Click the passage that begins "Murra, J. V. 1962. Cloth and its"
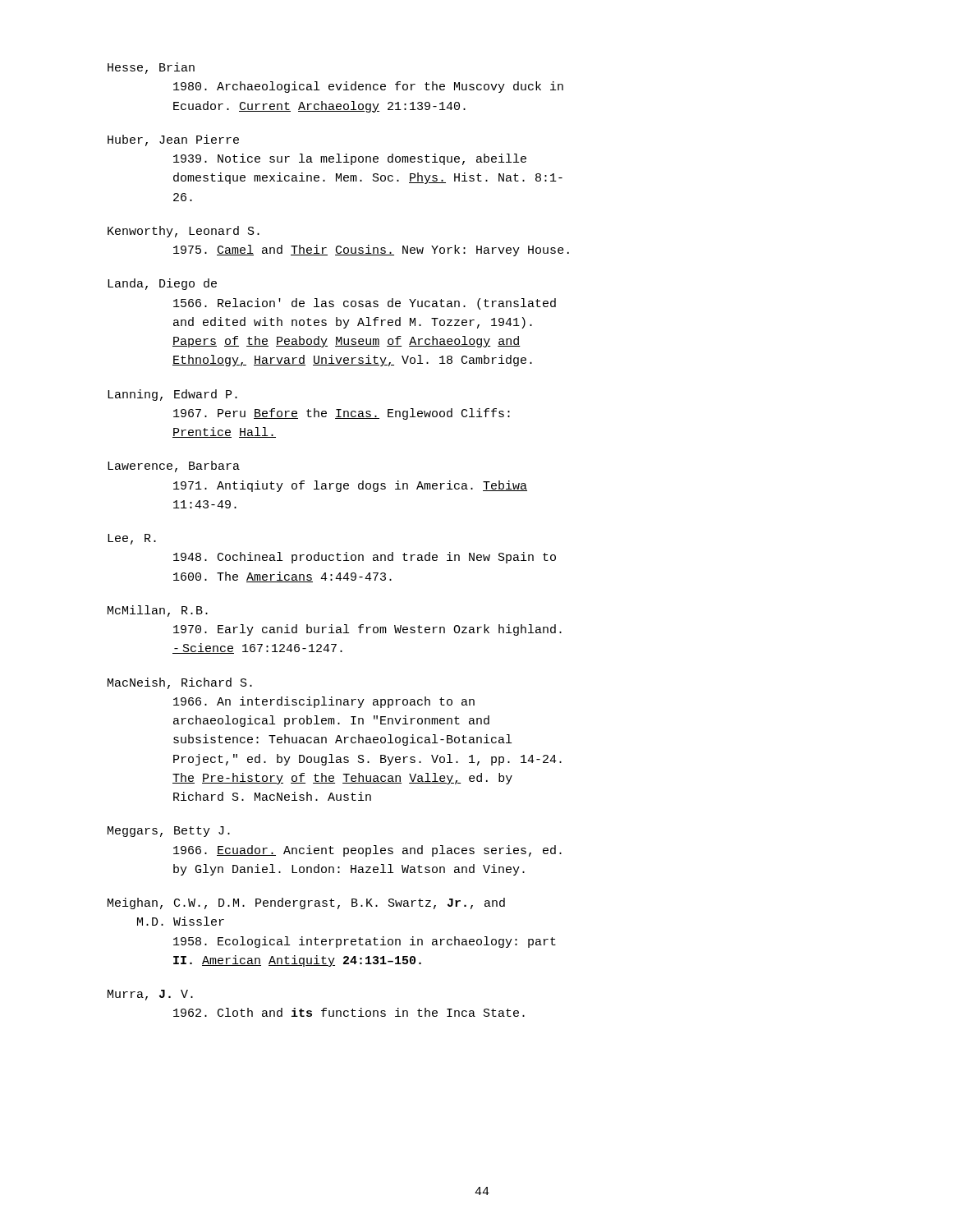The image size is (964, 1232). (494, 1005)
